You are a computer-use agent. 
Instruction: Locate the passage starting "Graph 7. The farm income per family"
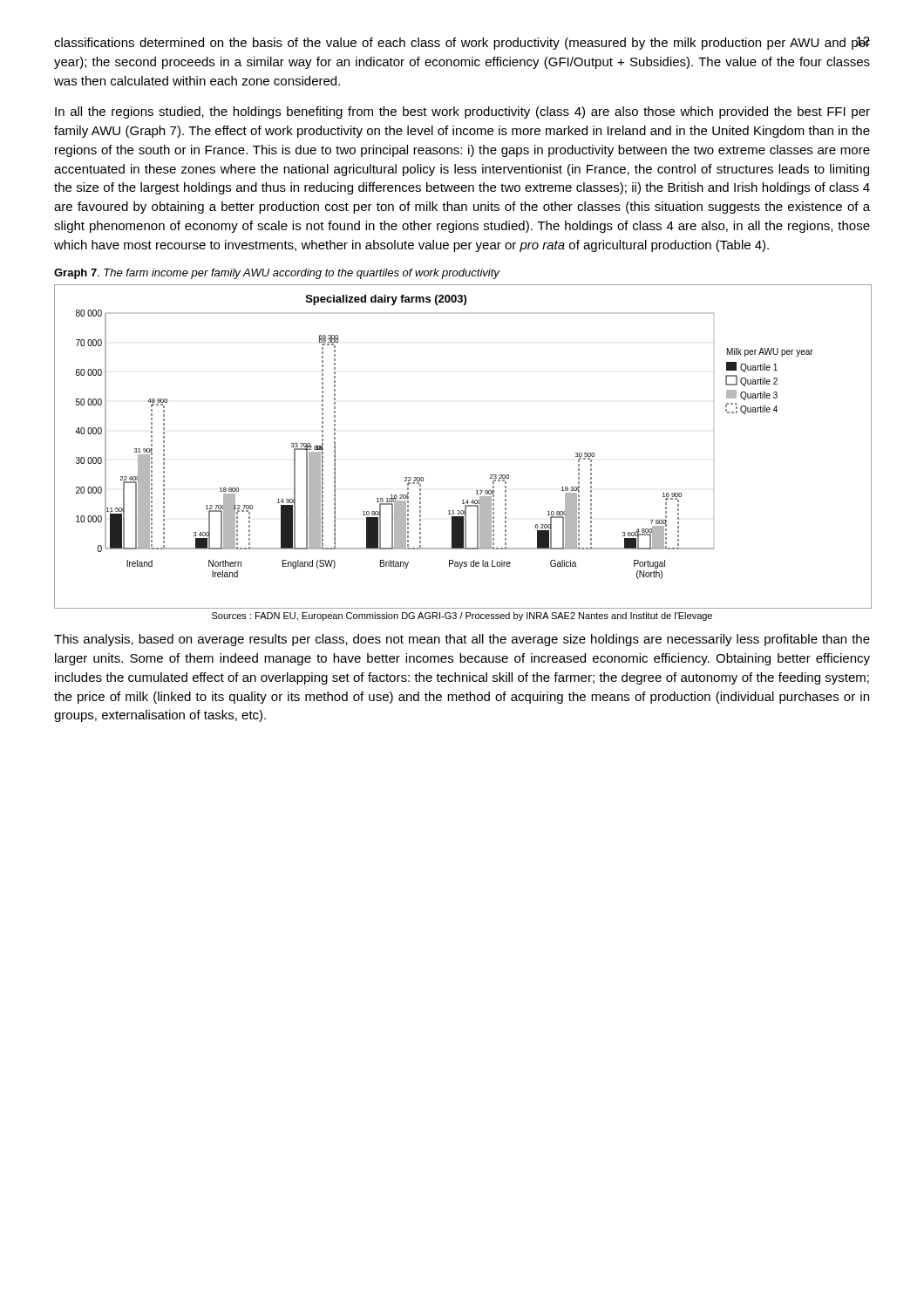click(x=277, y=273)
